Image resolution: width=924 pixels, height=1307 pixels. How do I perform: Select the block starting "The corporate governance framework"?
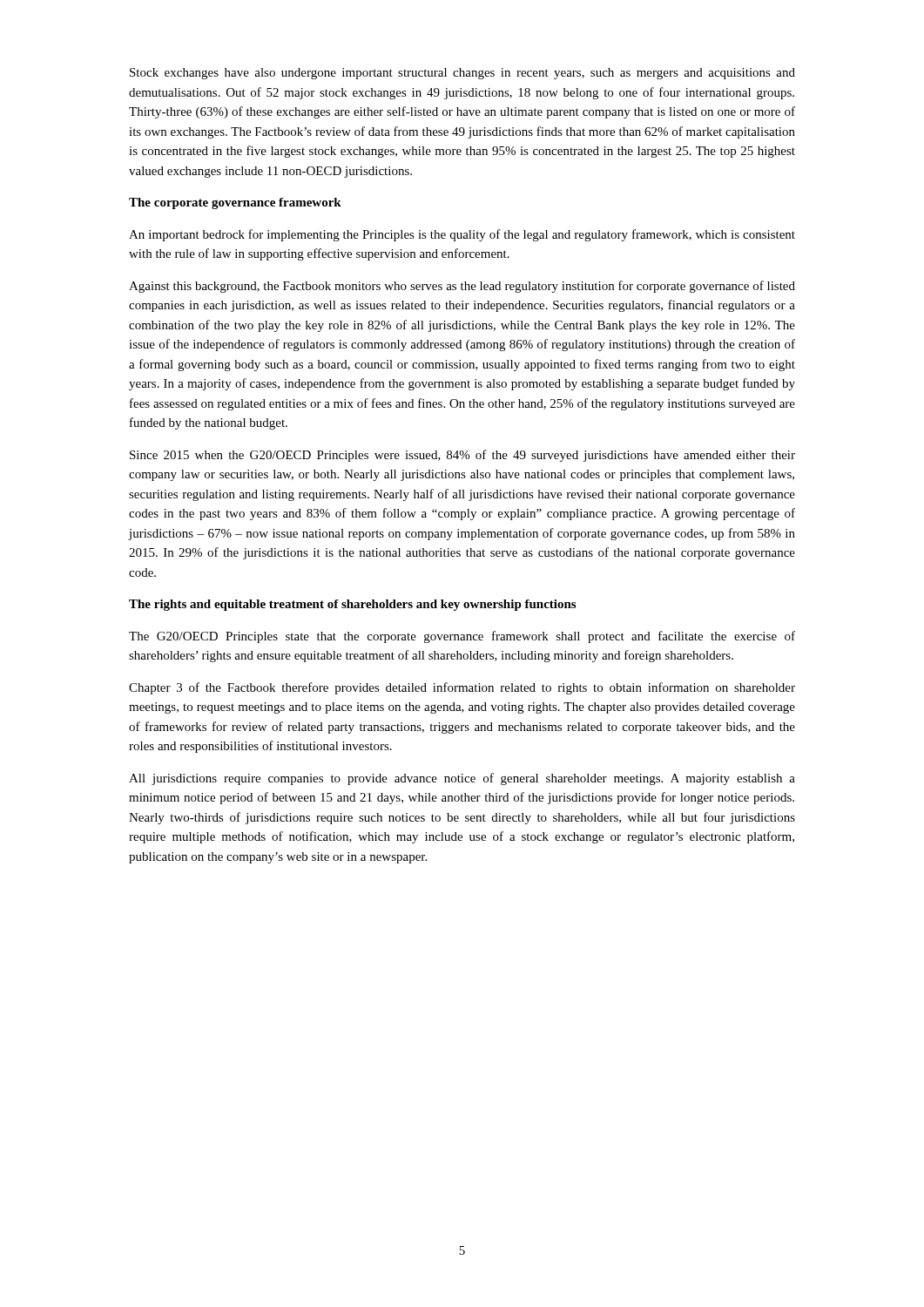click(x=235, y=202)
